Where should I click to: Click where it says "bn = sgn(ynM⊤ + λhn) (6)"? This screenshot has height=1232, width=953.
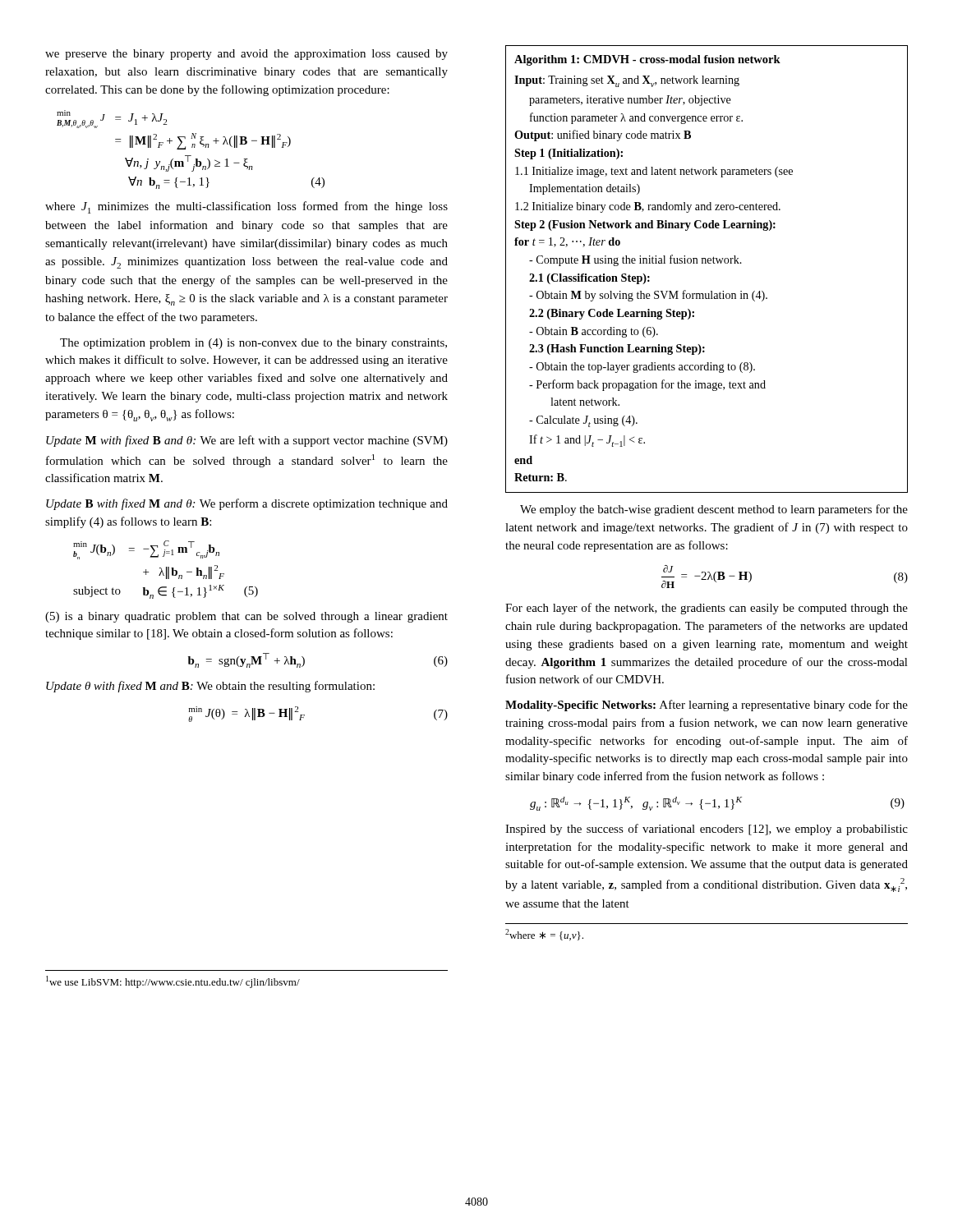pos(246,660)
